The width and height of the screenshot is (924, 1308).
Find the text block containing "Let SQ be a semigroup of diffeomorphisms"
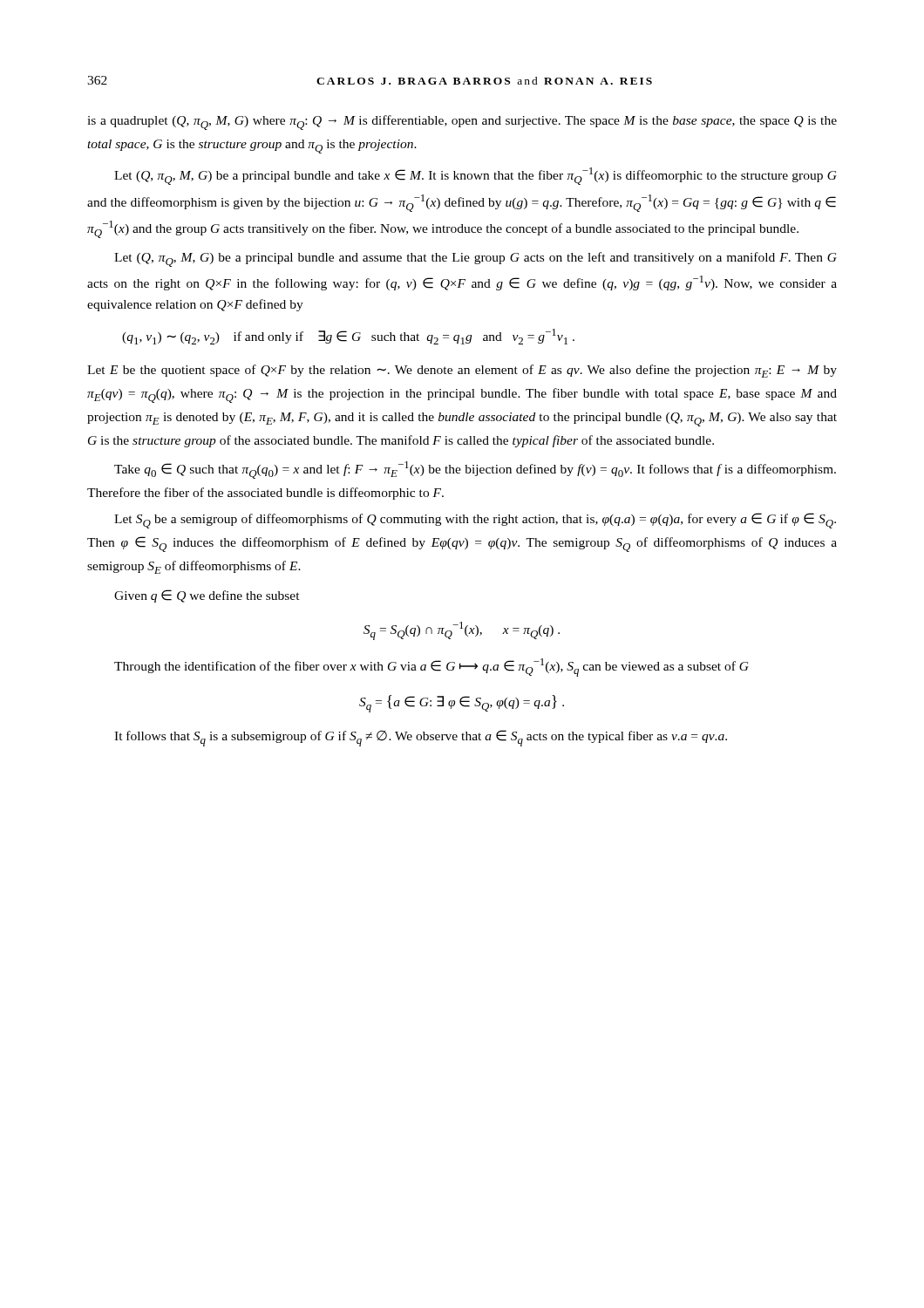[x=462, y=544]
